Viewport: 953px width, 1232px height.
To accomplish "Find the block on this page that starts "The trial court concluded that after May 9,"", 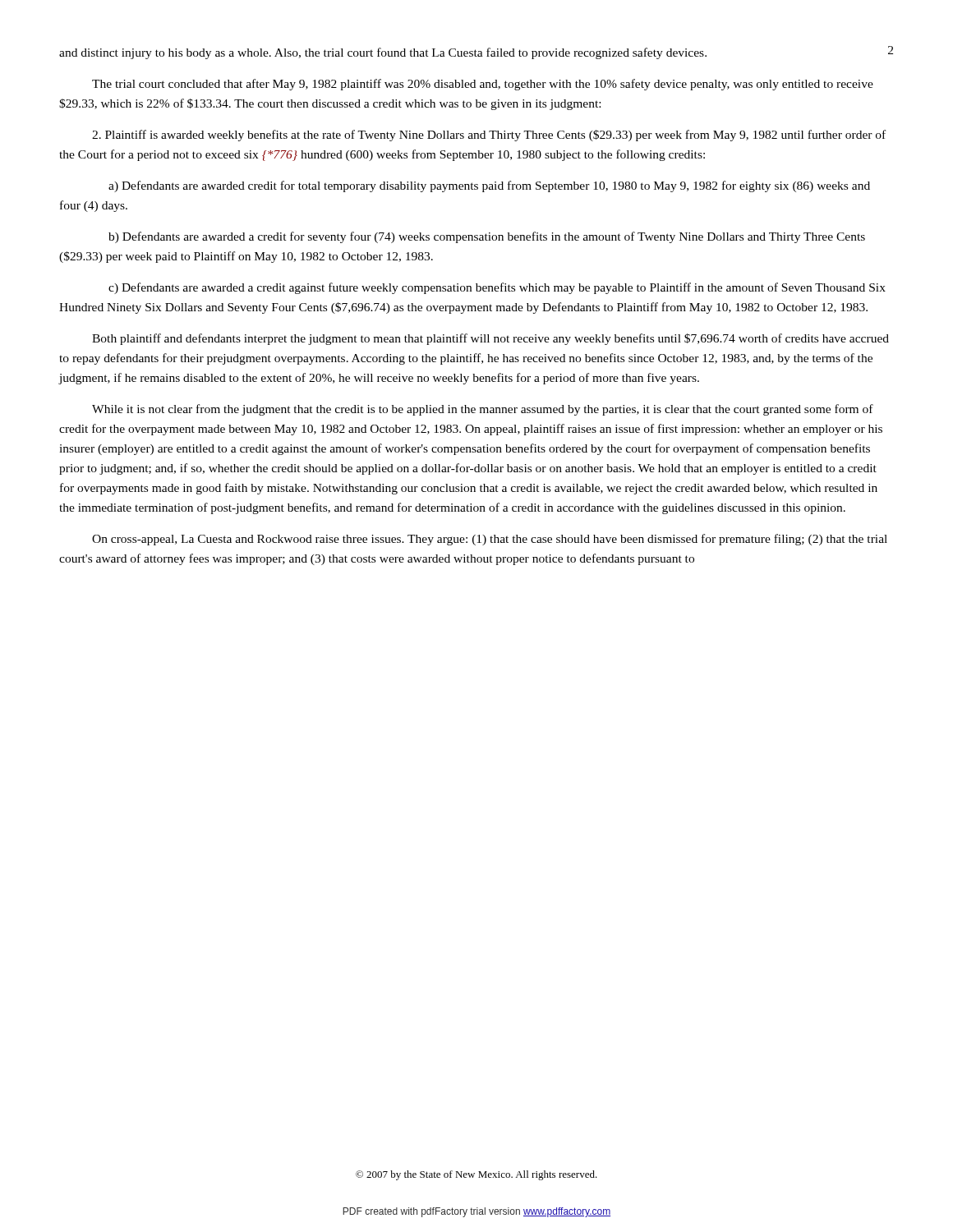I will [x=476, y=94].
